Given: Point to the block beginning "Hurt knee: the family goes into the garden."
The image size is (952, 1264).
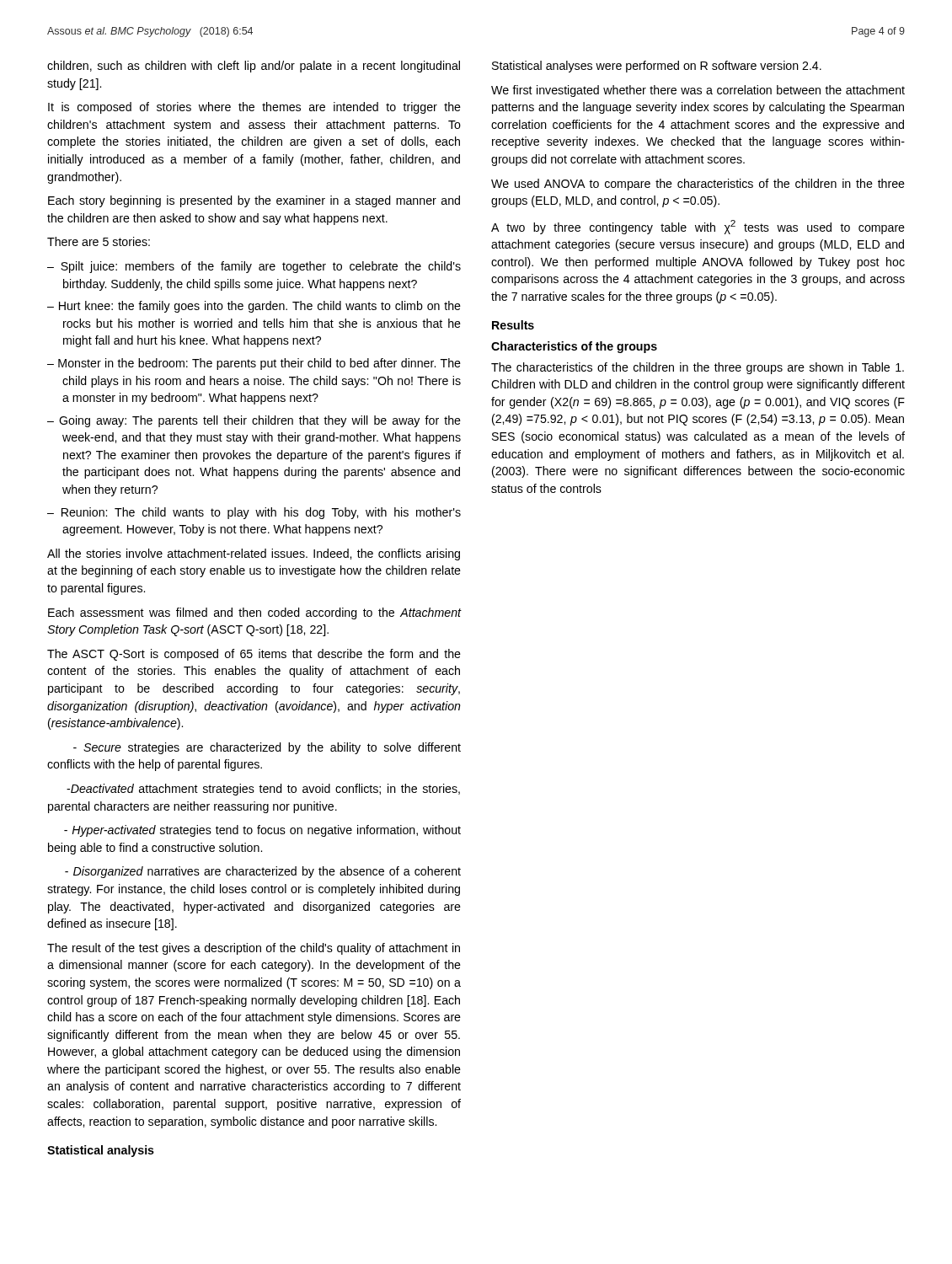Looking at the screenshot, I should [259, 323].
